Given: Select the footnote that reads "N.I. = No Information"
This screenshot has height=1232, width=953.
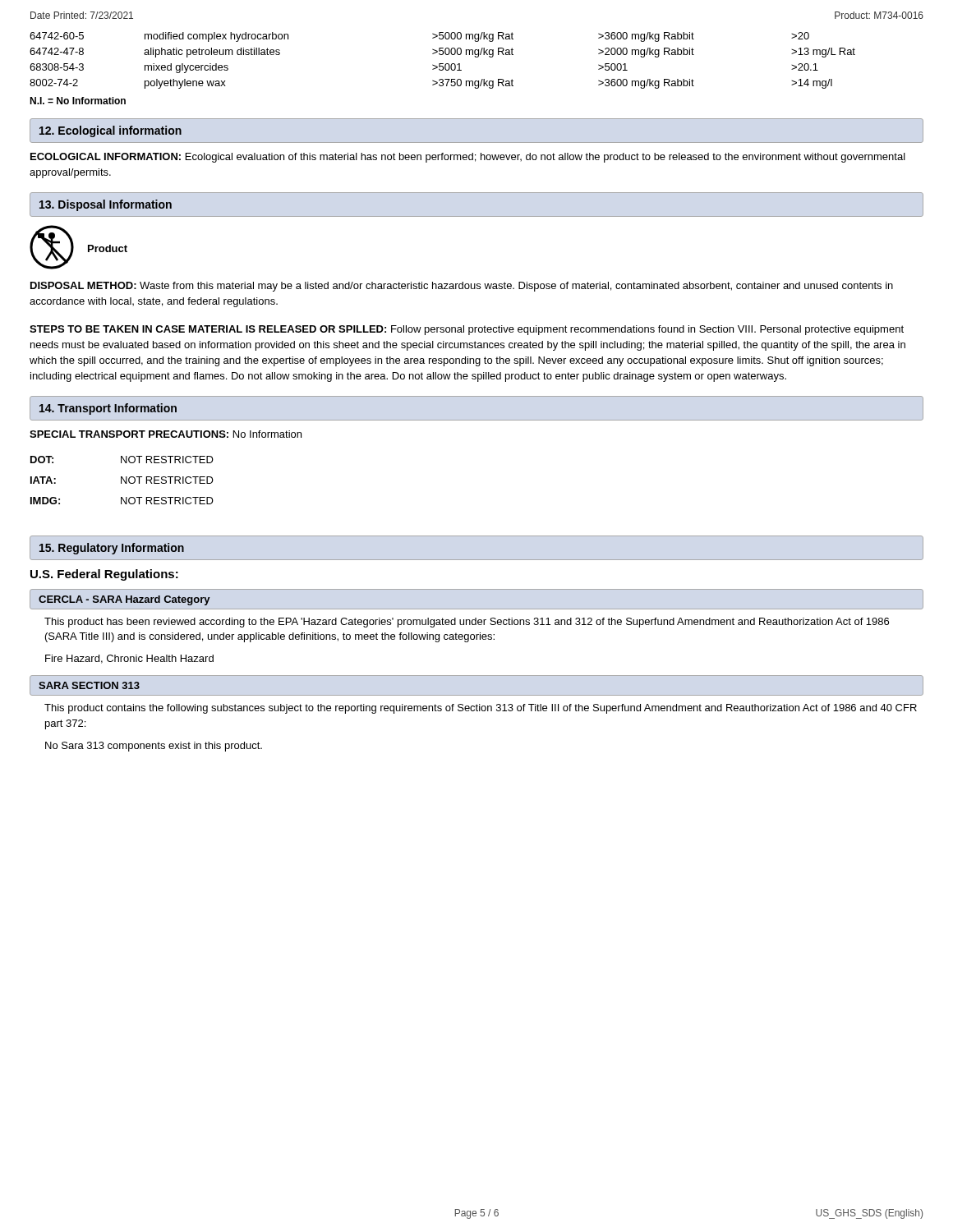Looking at the screenshot, I should (78, 101).
